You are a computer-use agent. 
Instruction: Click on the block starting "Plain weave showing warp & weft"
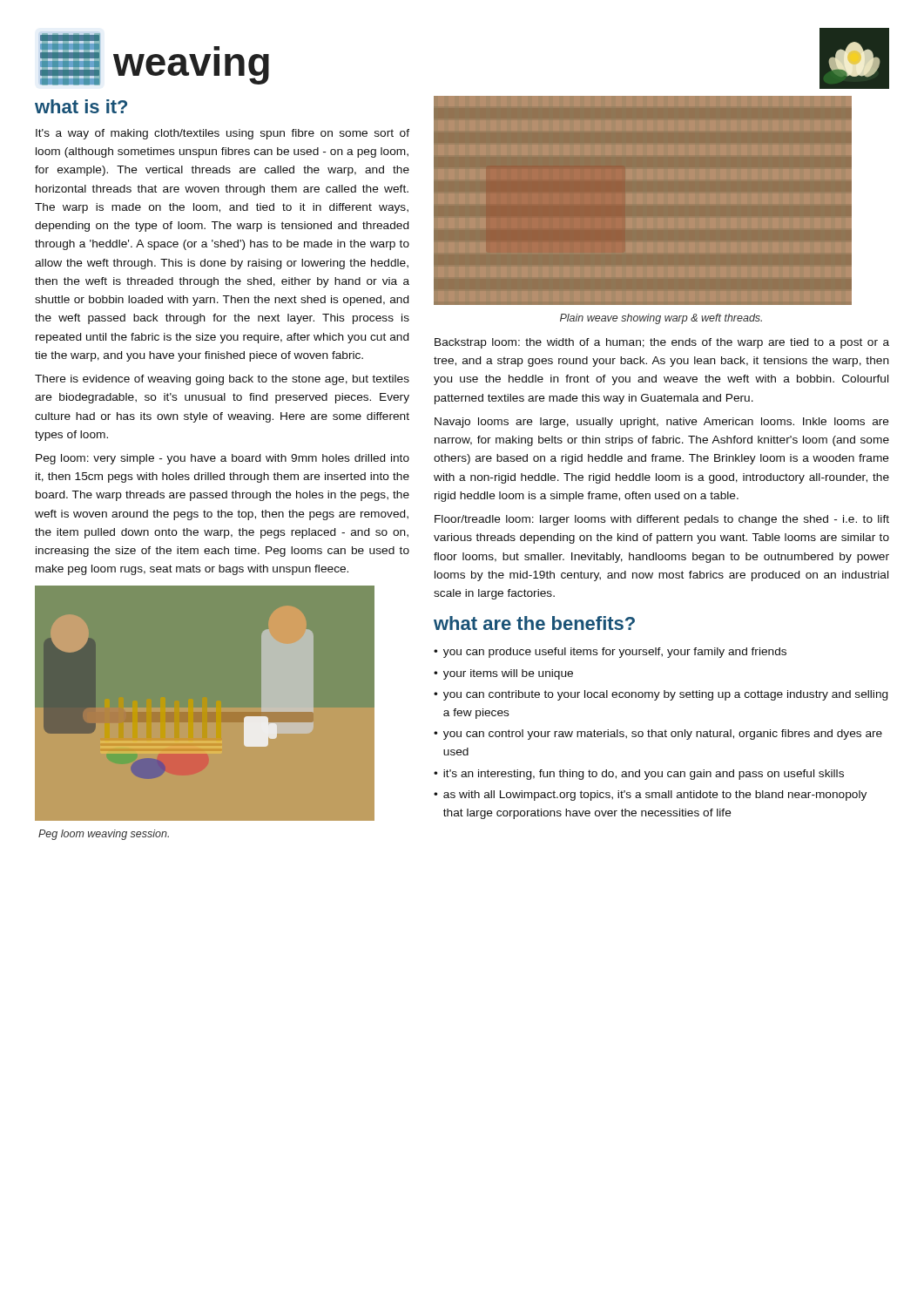[661, 318]
